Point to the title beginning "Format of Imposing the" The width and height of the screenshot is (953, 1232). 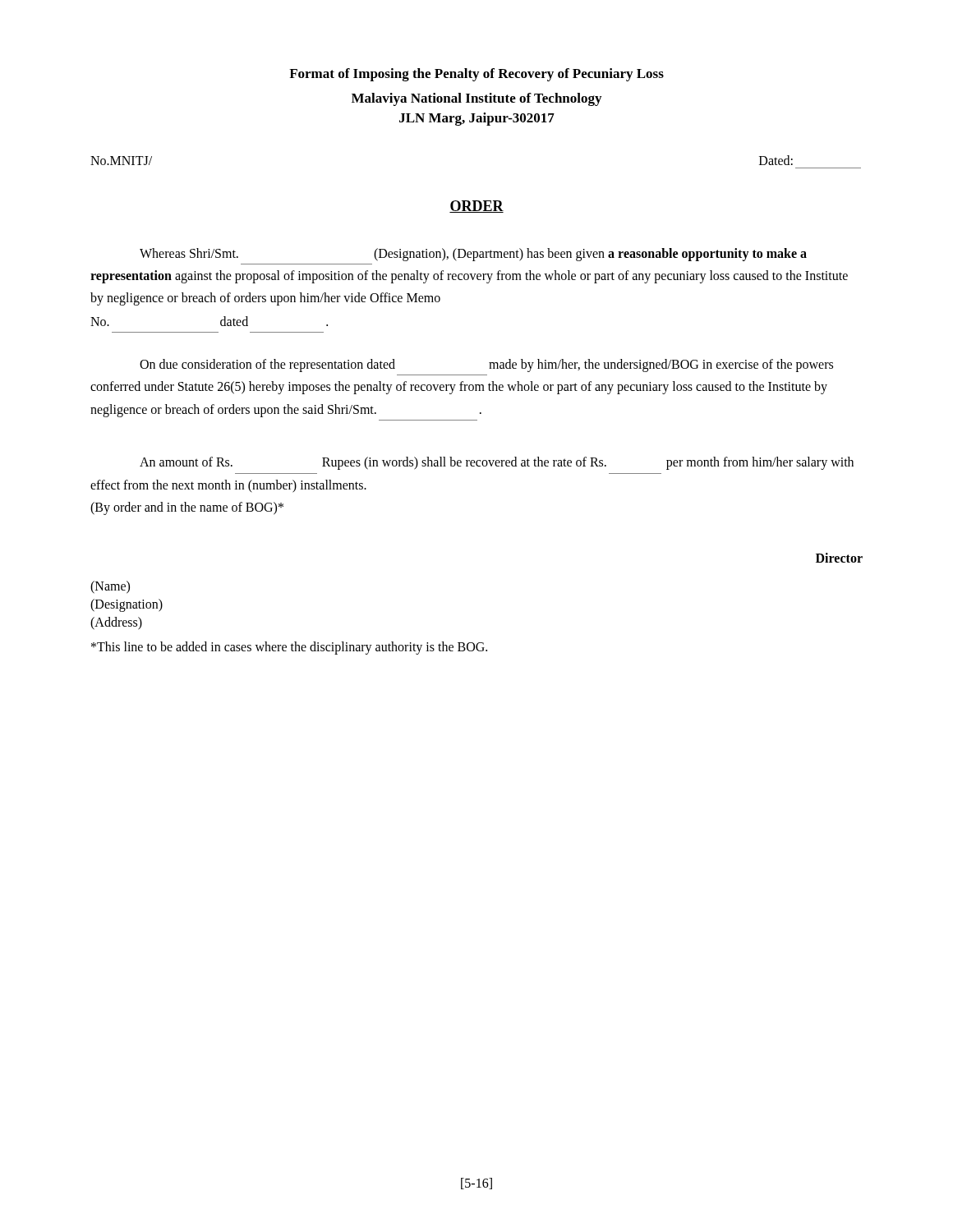point(476,96)
